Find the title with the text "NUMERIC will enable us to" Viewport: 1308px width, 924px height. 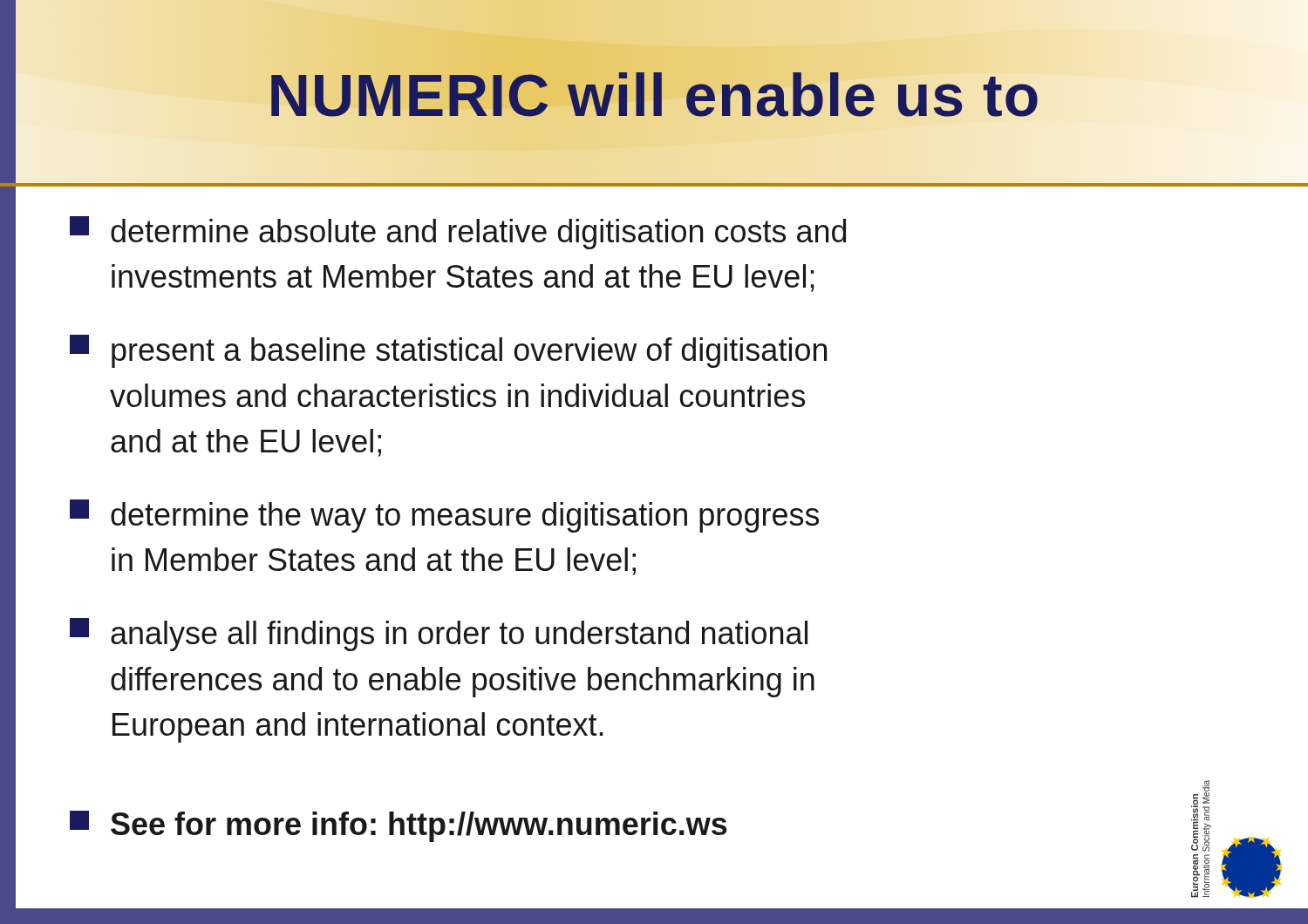point(654,91)
